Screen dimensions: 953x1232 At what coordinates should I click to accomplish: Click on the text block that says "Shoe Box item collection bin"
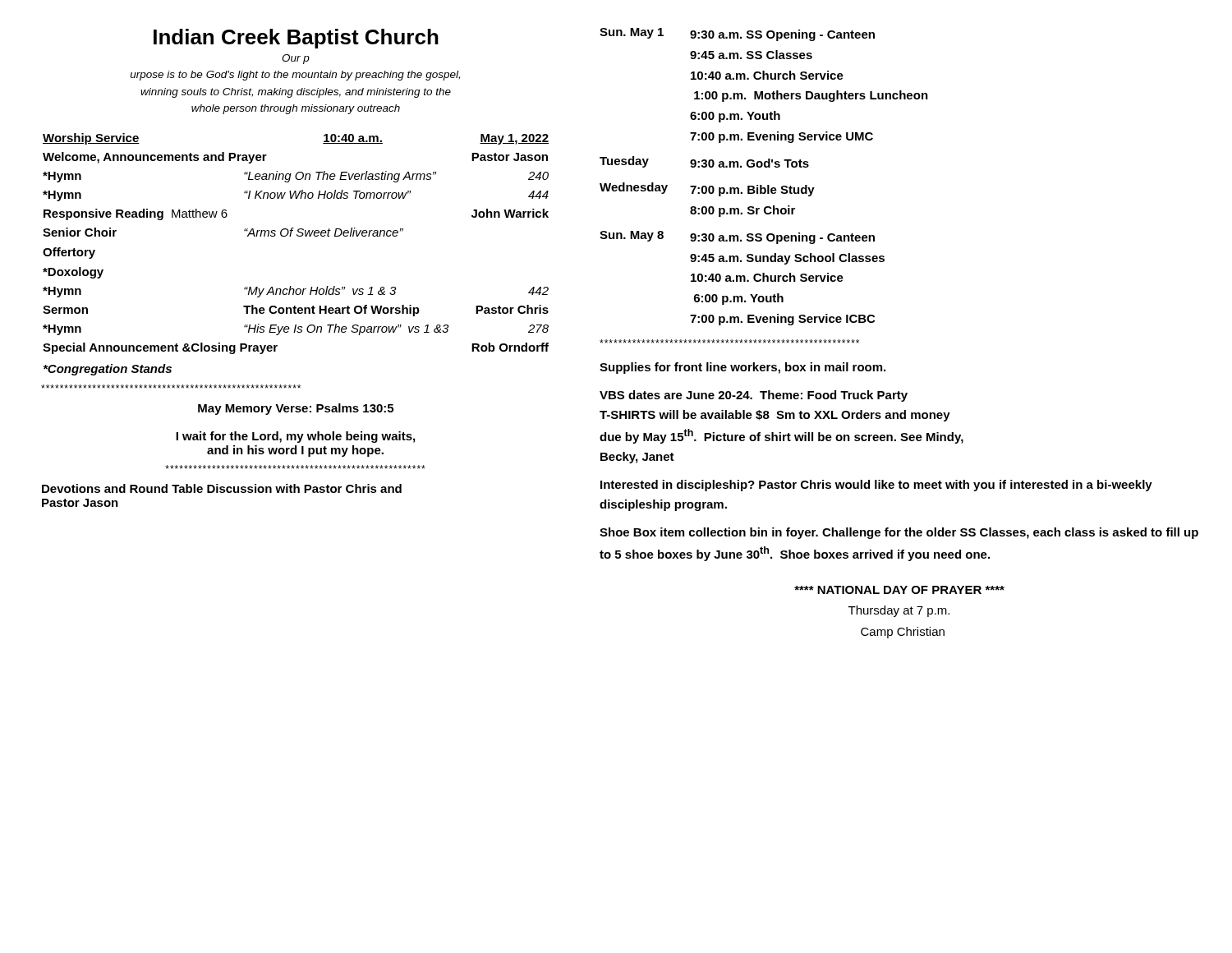pos(899,543)
